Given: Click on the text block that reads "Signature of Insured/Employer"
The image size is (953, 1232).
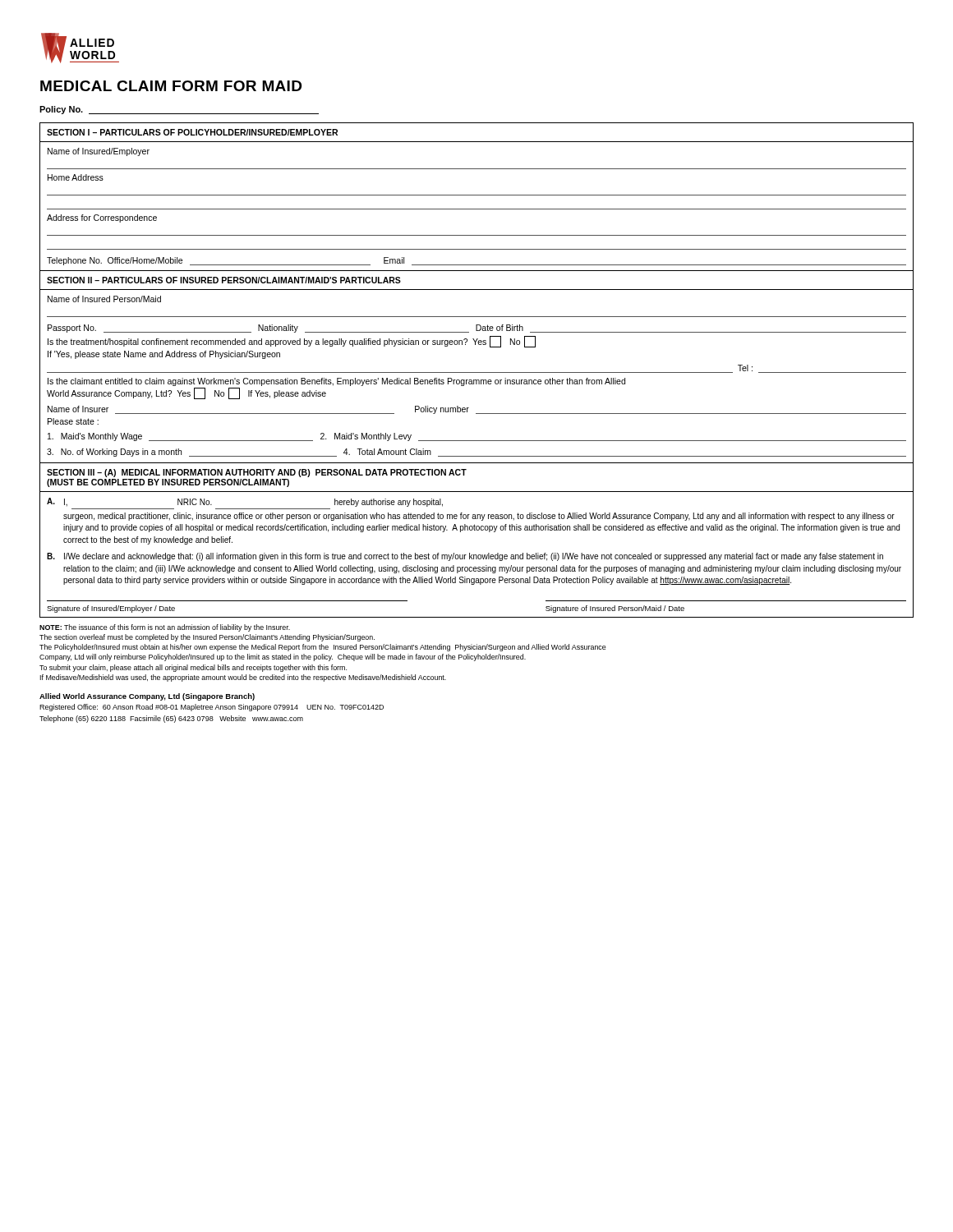Looking at the screenshot, I should coord(476,606).
